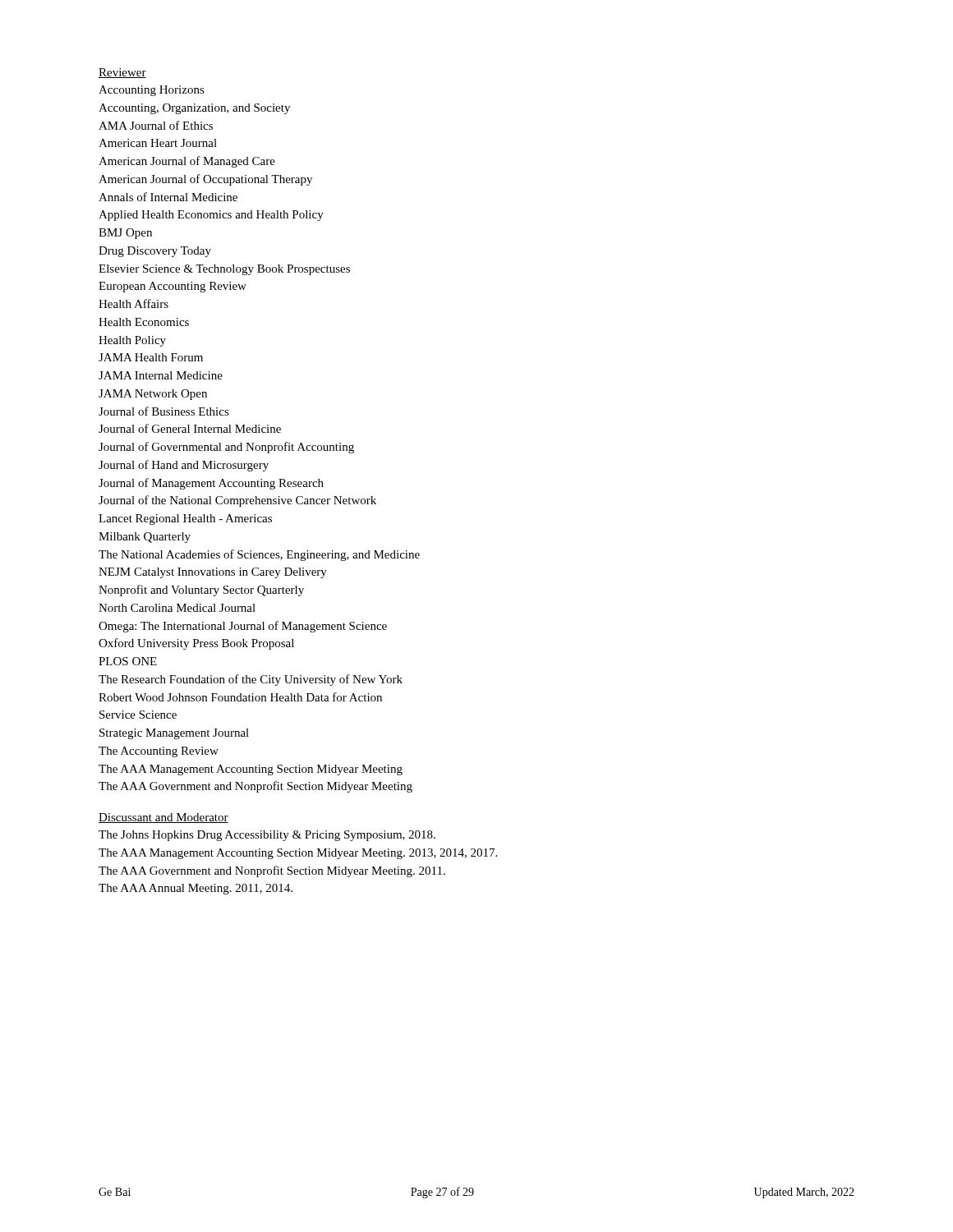Navigate to the region starting "The Accounting Review"
Screen dimensions: 1232x953
tap(158, 750)
